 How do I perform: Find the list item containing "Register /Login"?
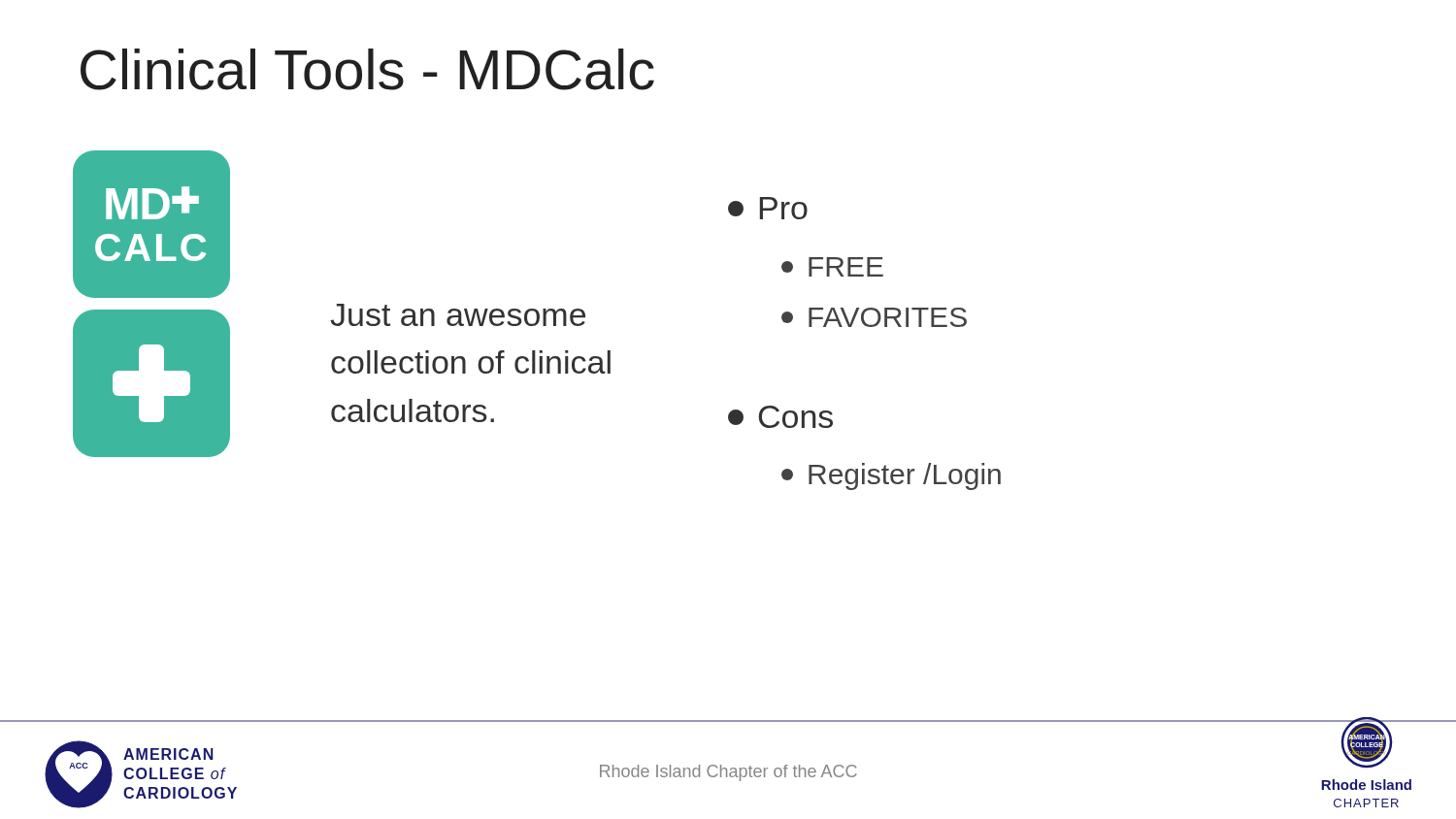click(x=892, y=474)
